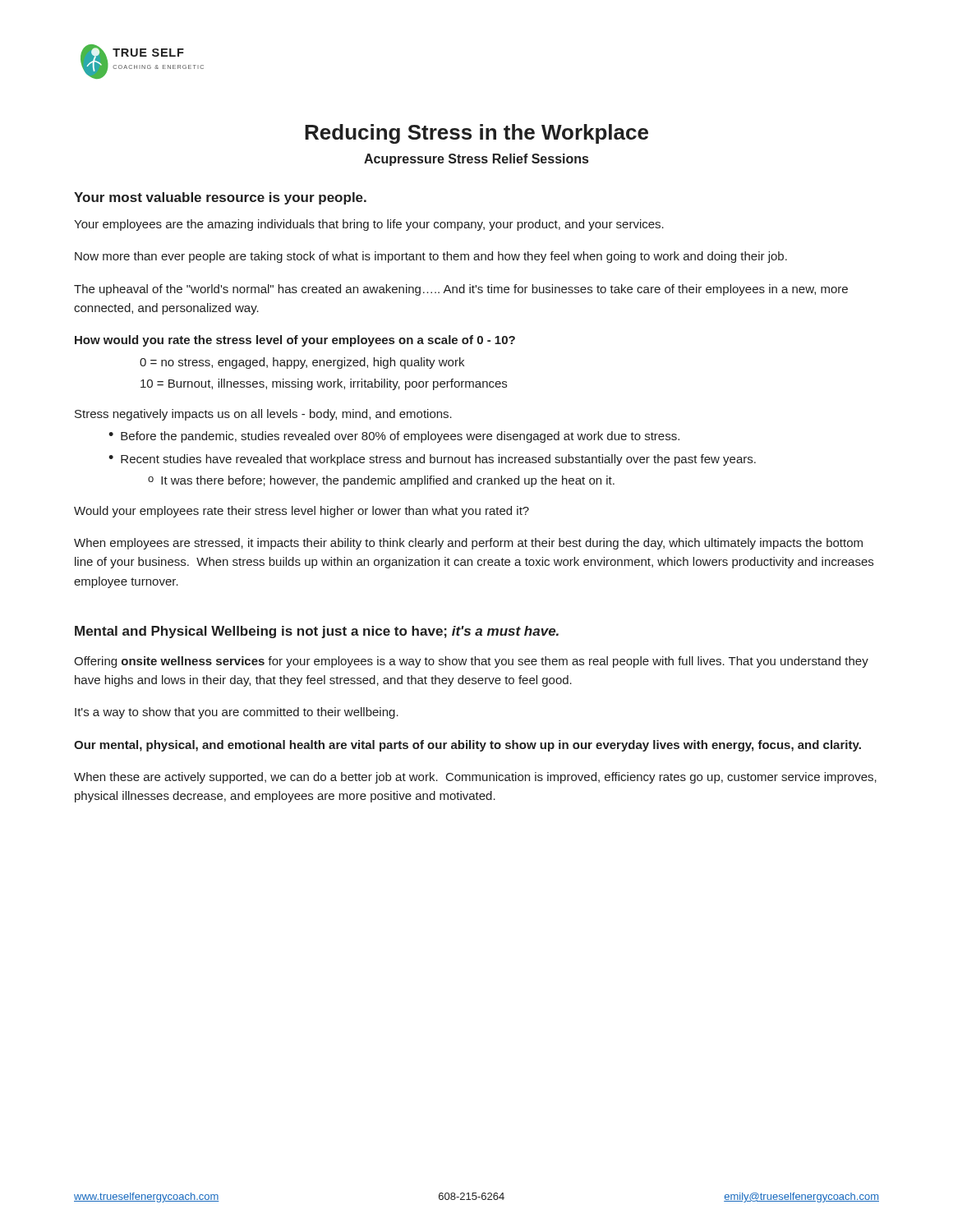The width and height of the screenshot is (953, 1232).
Task: Locate the block of text that opens with "Our mental, physical, and emotional"
Action: point(468,744)
